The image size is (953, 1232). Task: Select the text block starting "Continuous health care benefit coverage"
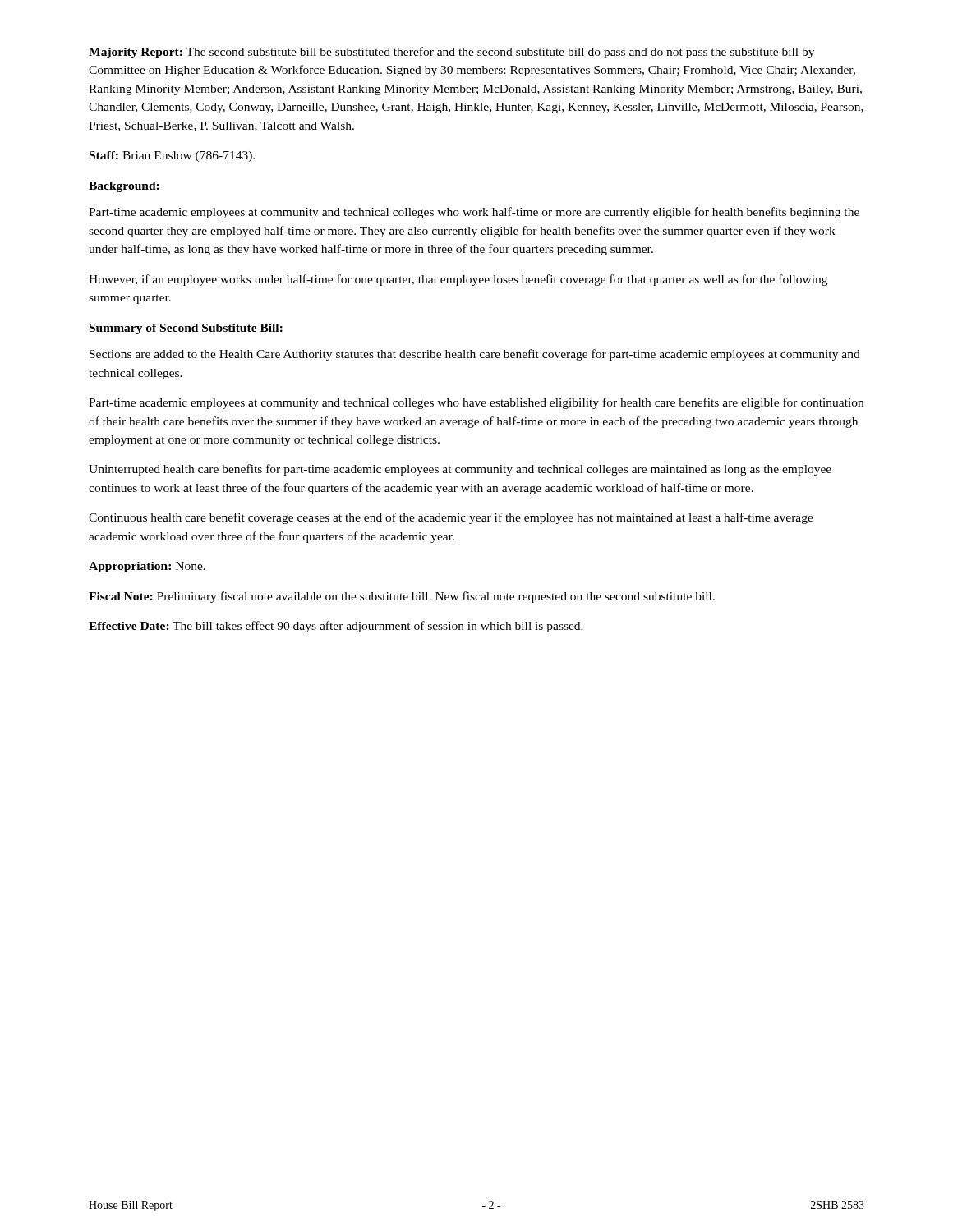pyautogui.click(x=476, y=527)
